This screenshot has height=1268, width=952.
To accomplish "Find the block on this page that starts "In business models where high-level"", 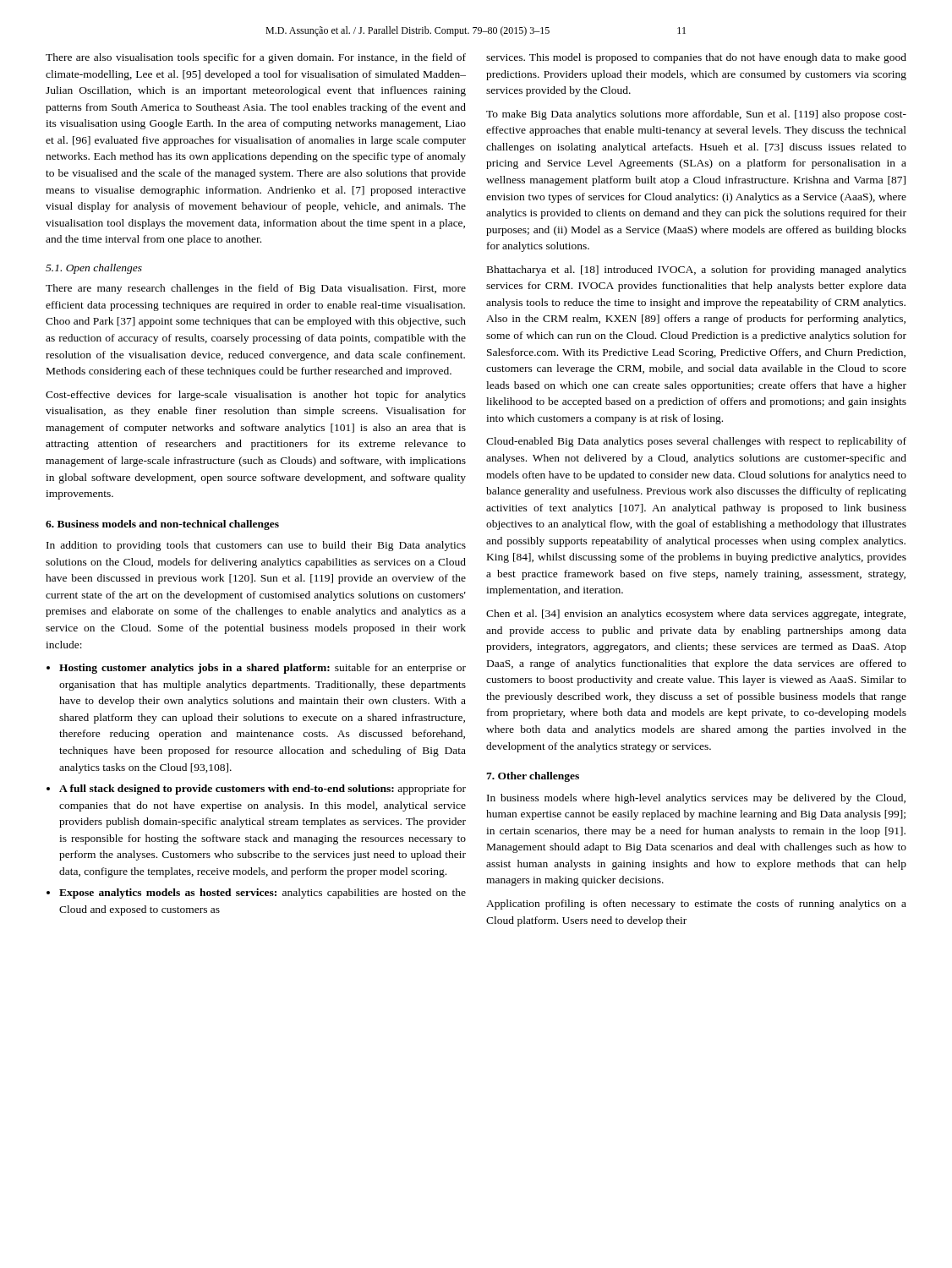I will click(x=696, y=839).
